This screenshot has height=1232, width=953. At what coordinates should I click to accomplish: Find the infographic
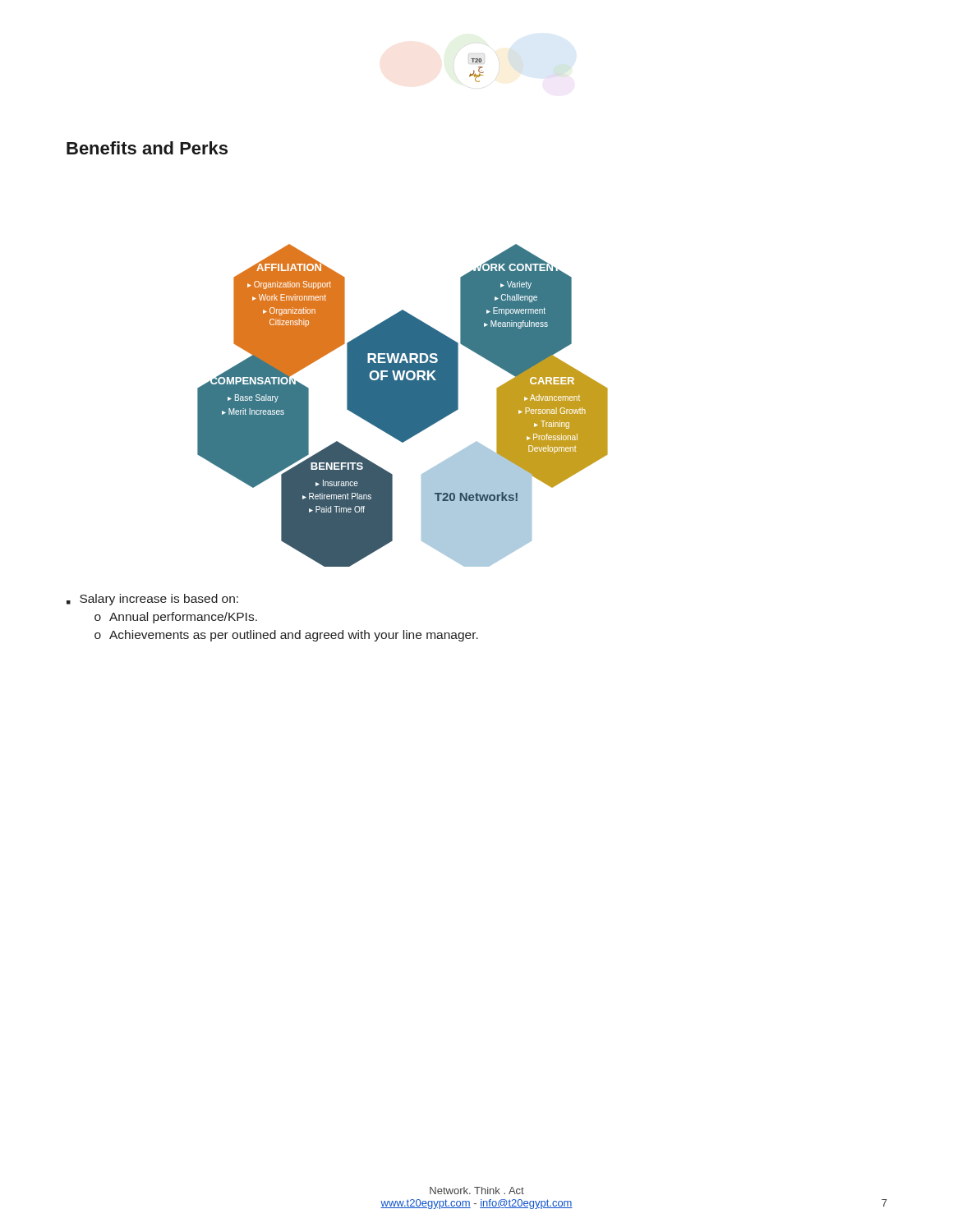[x=427, y=370]
